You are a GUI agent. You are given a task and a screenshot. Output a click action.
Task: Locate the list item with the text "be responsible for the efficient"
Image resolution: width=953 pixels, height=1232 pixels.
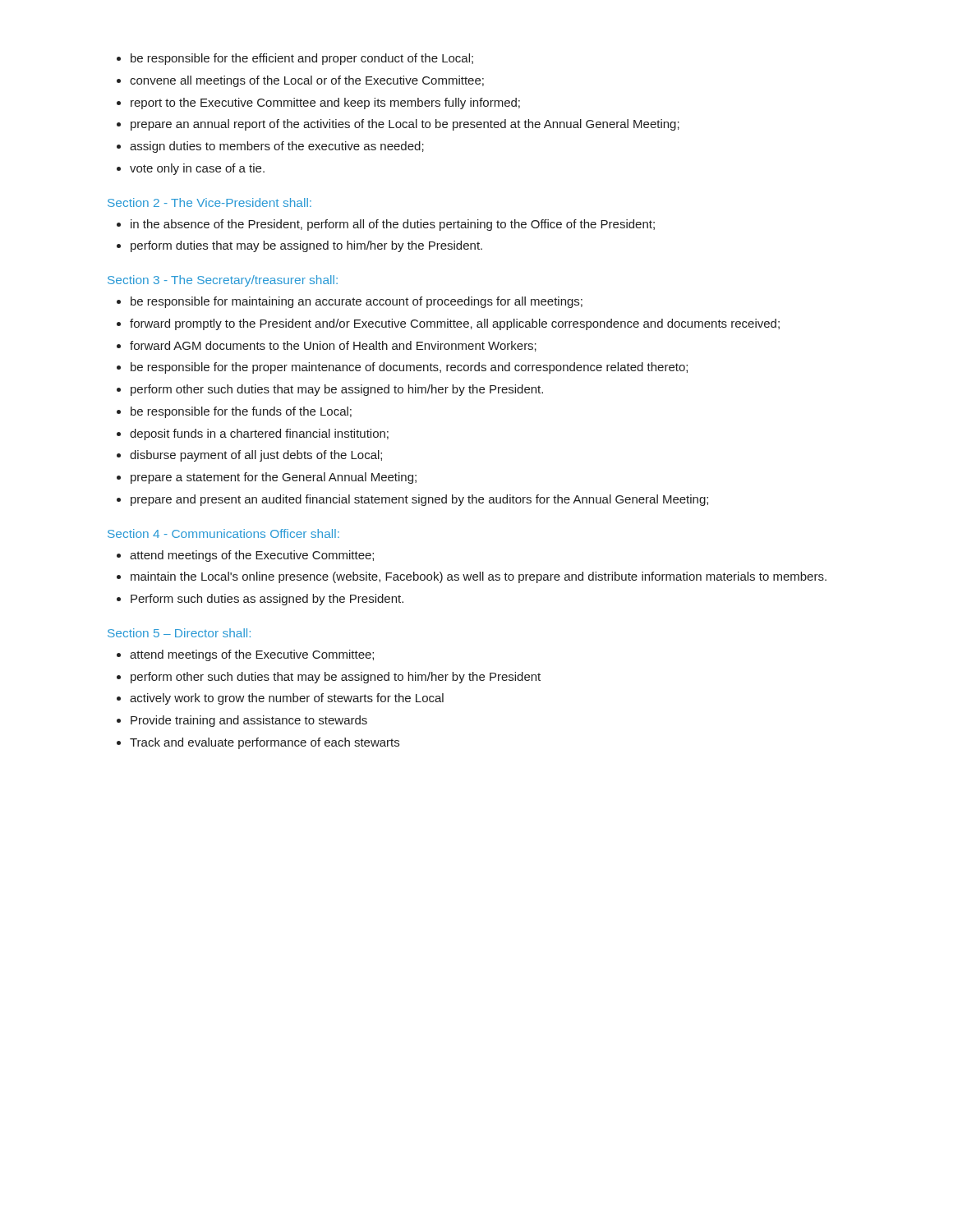[302, 58]
